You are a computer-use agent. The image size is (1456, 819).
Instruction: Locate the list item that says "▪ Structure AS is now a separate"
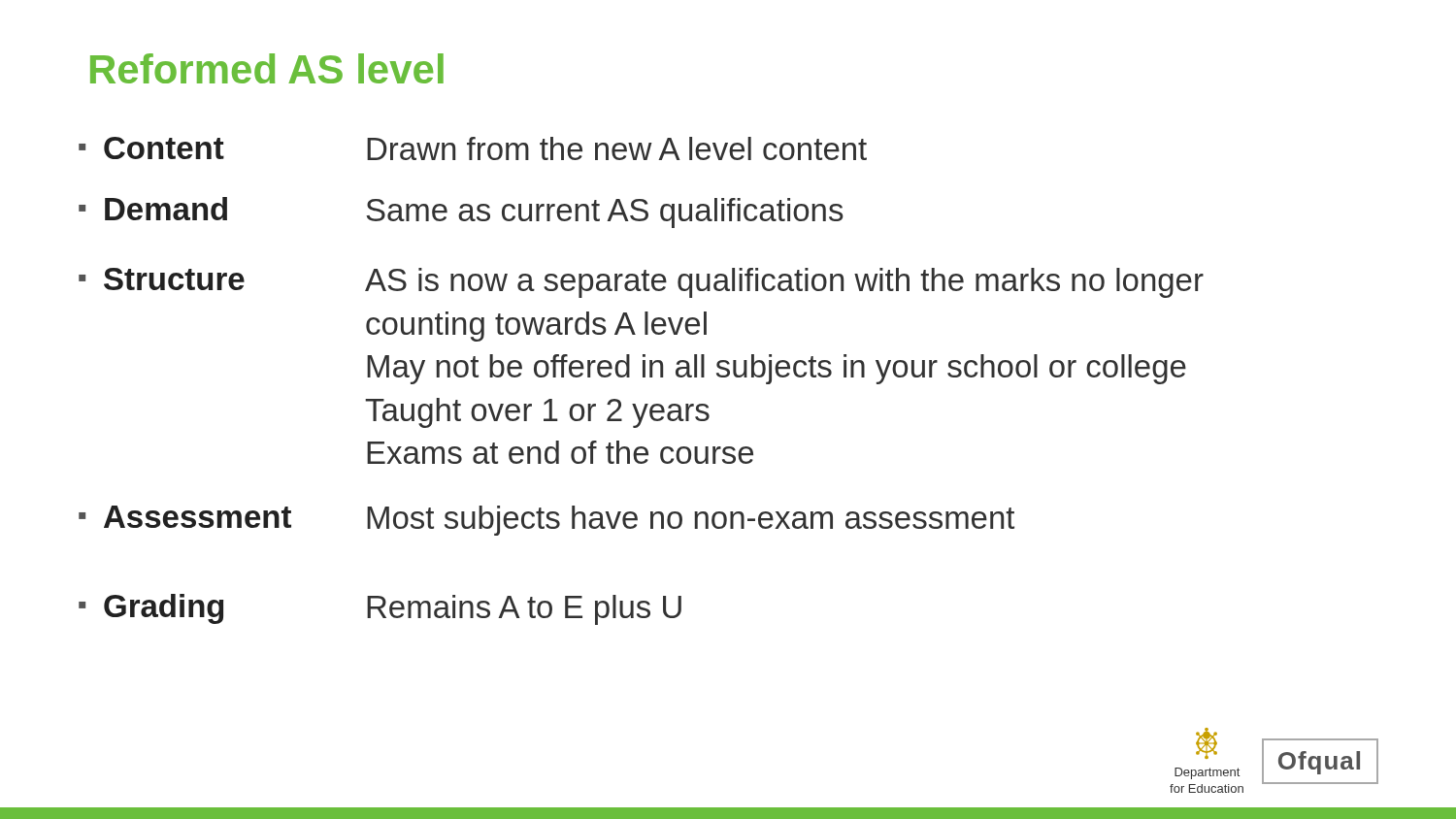click(x=728, y=367)
